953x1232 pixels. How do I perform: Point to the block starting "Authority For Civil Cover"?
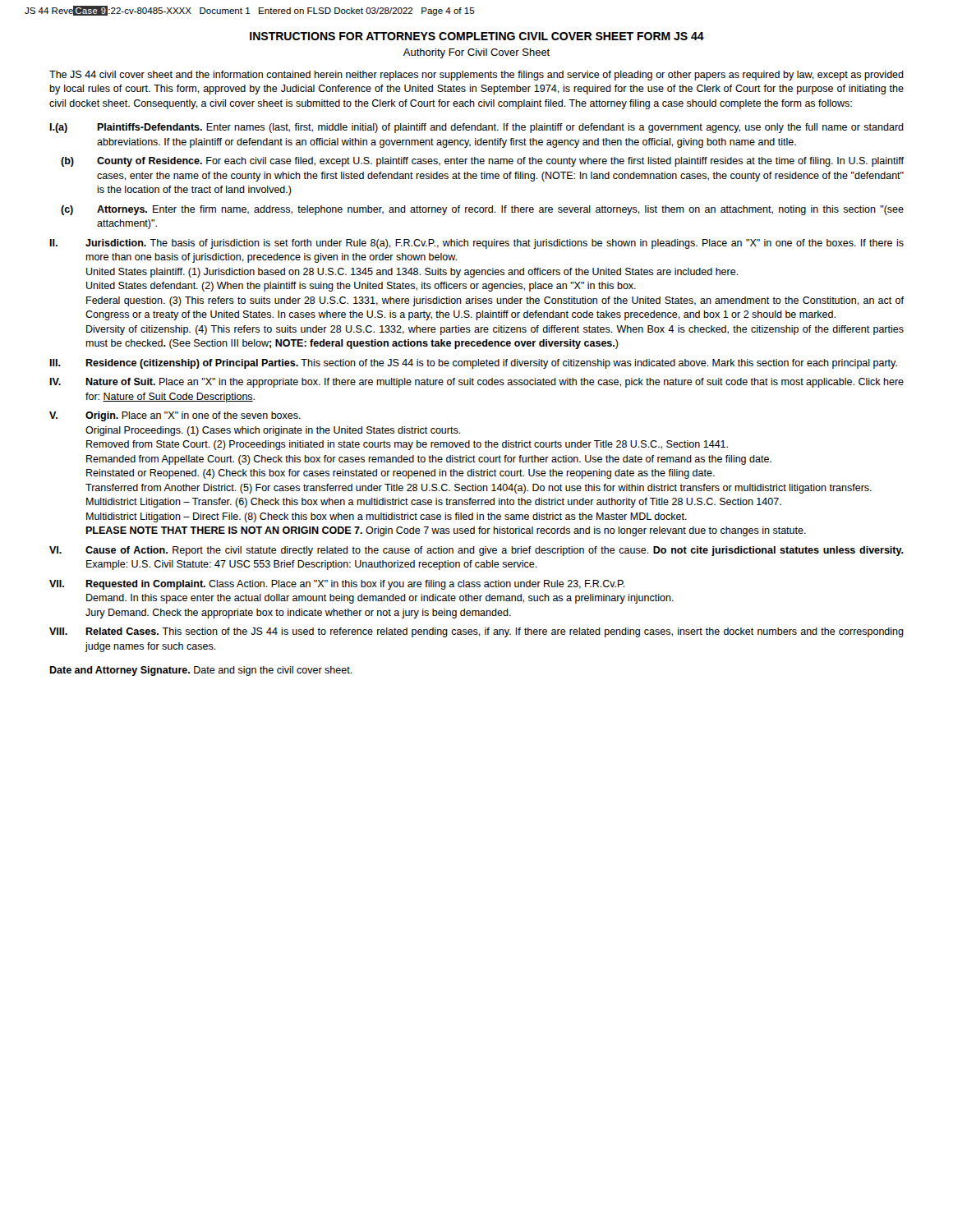(476, 52)
